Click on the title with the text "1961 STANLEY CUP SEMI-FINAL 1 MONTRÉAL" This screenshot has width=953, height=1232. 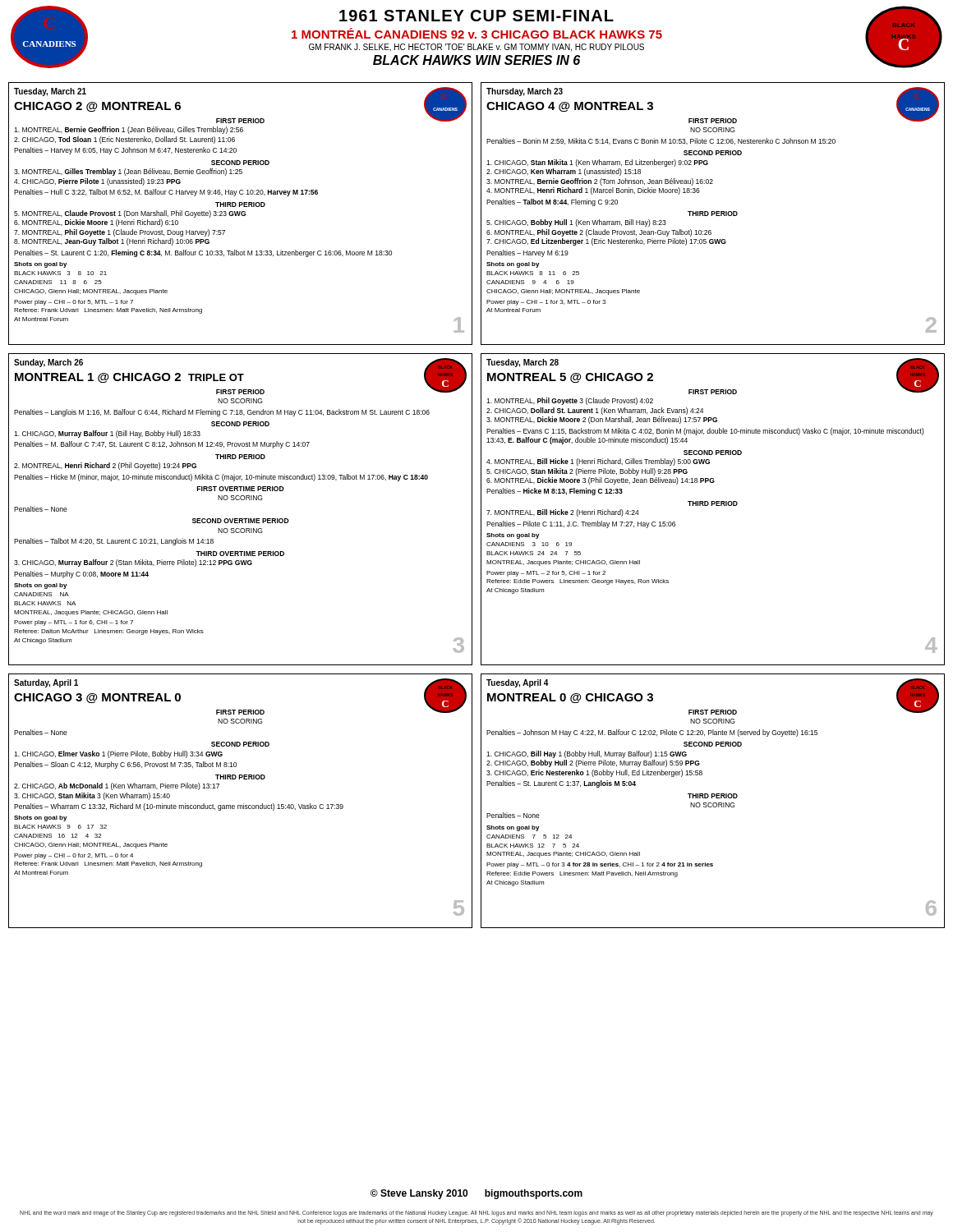pos(476,37)
